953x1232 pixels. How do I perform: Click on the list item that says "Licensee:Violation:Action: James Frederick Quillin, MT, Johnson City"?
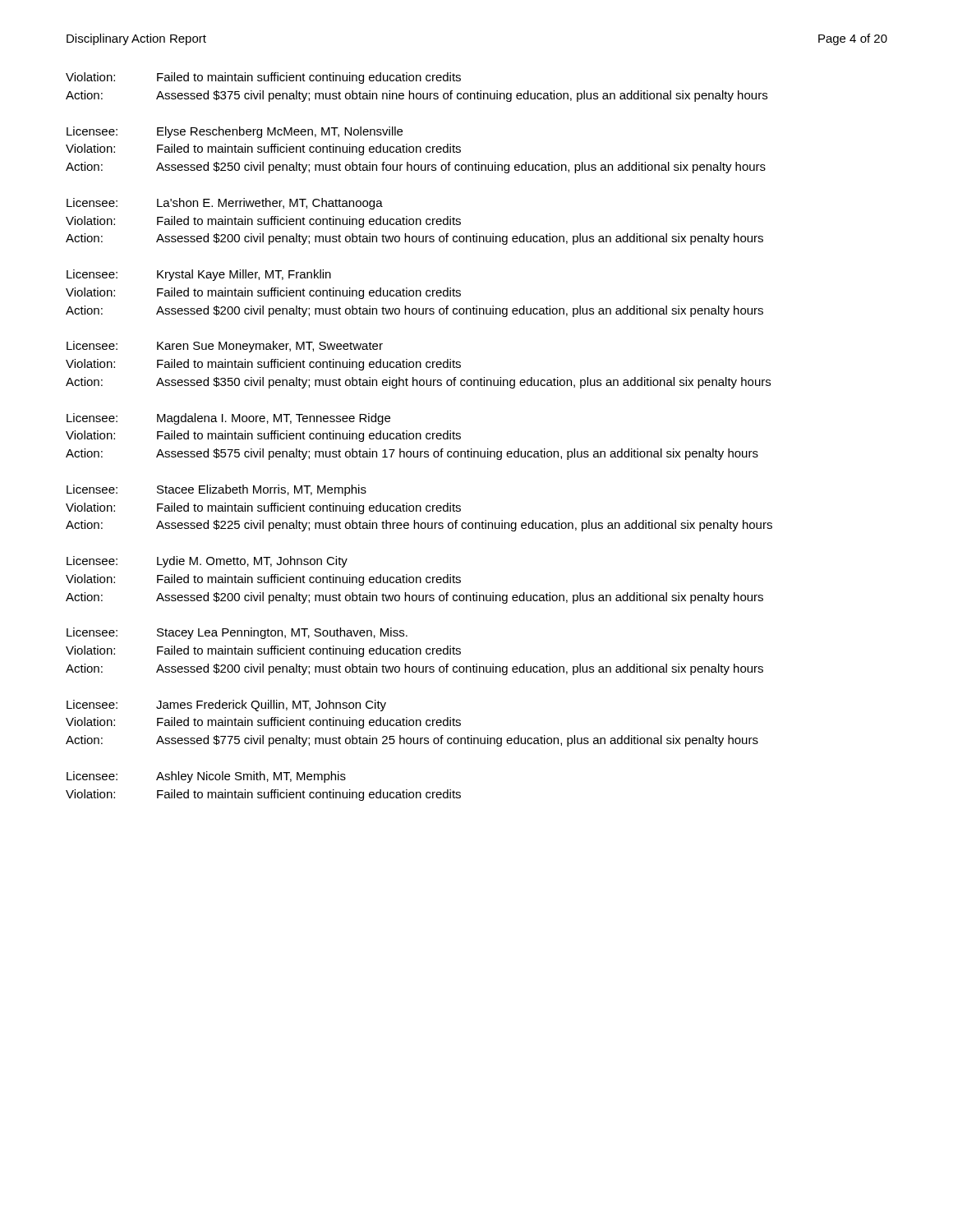pyautogui.click(x=226, y=706)
